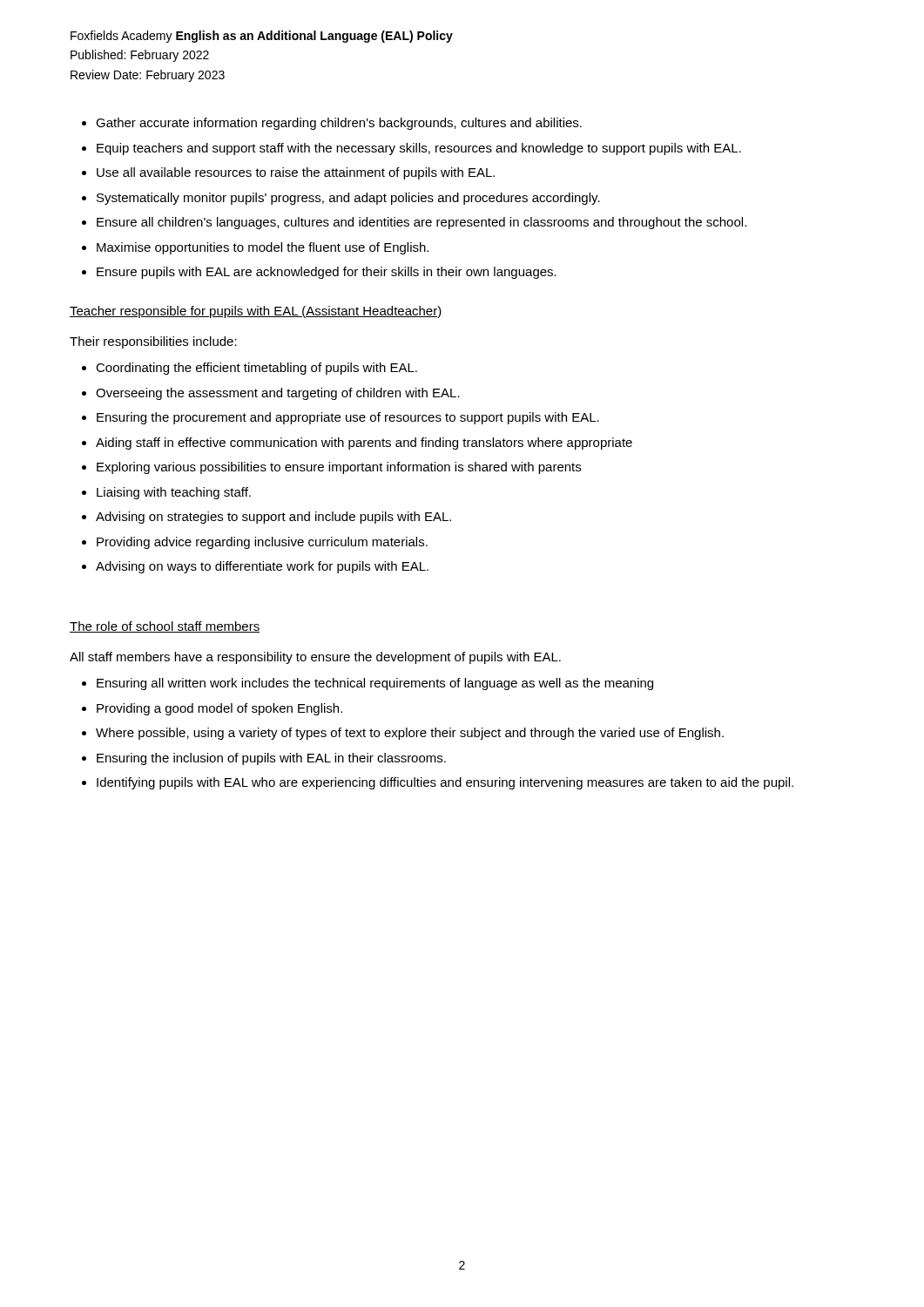Viewport: 924px width, 1307px height.
Task: Find the text block with the text "All staff members have"
Action: tap(316, 656)
